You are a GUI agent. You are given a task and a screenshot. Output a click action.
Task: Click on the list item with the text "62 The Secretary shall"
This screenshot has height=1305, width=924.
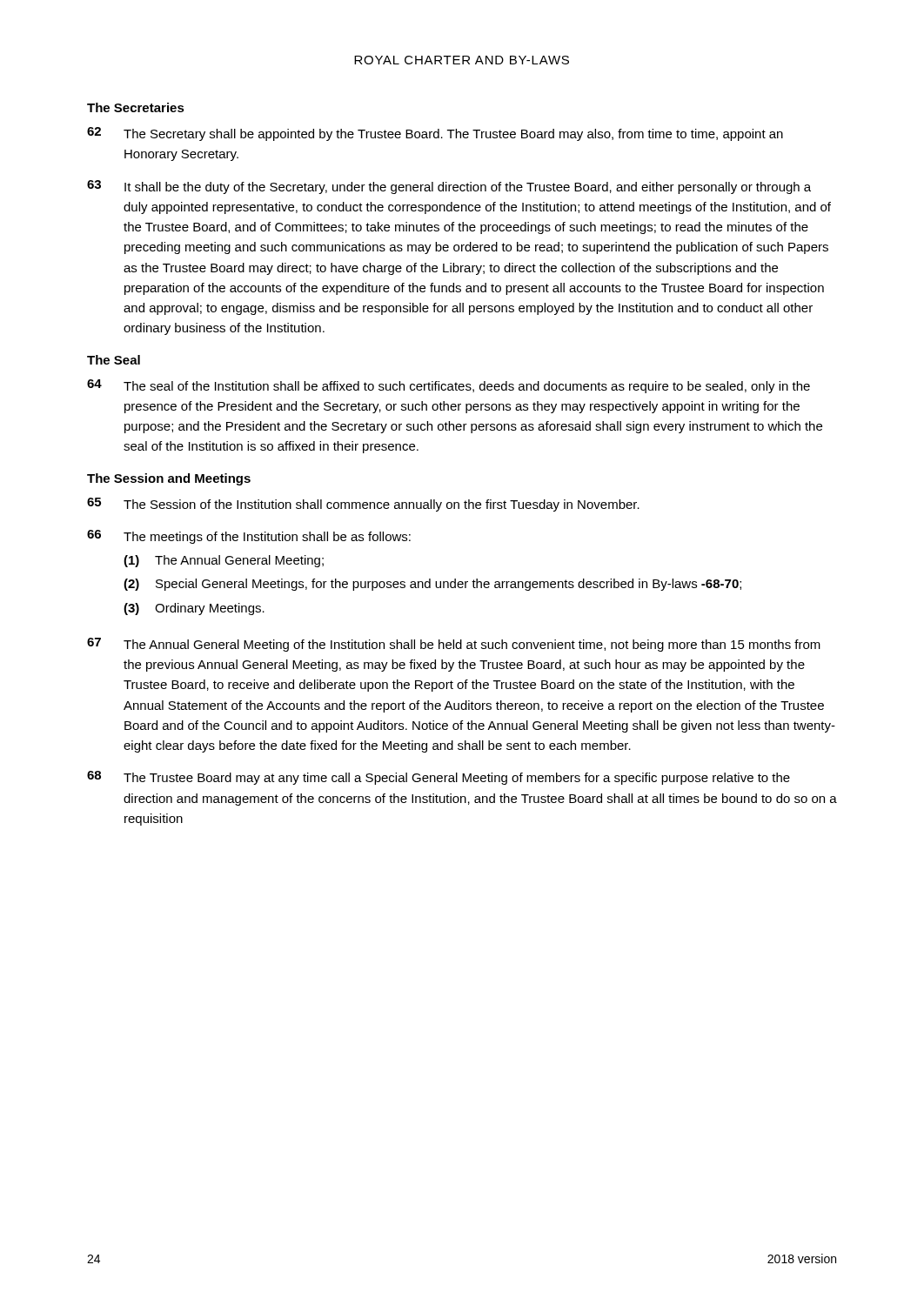462,144
